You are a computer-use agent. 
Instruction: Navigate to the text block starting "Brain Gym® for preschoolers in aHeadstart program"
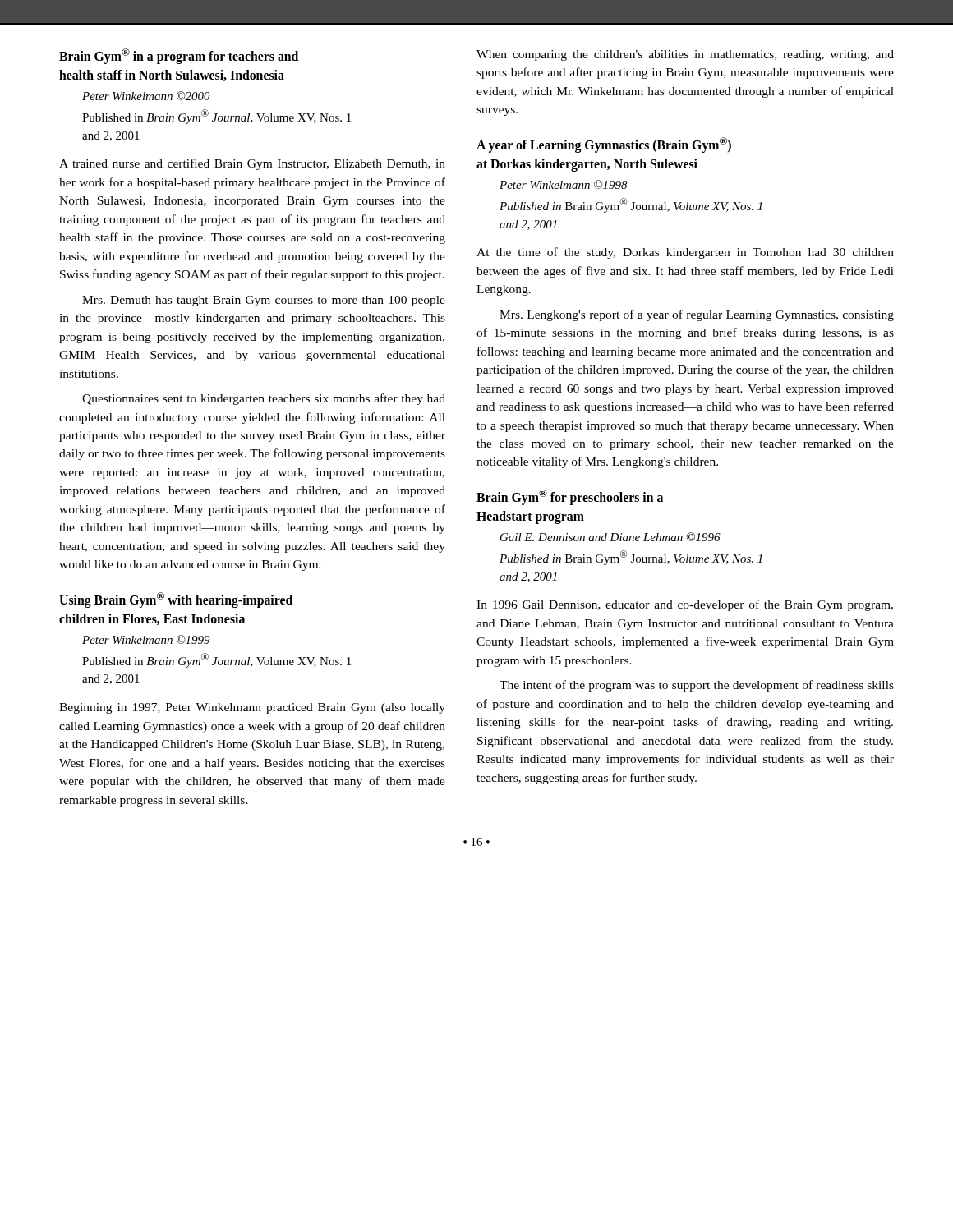pos(570,505)
